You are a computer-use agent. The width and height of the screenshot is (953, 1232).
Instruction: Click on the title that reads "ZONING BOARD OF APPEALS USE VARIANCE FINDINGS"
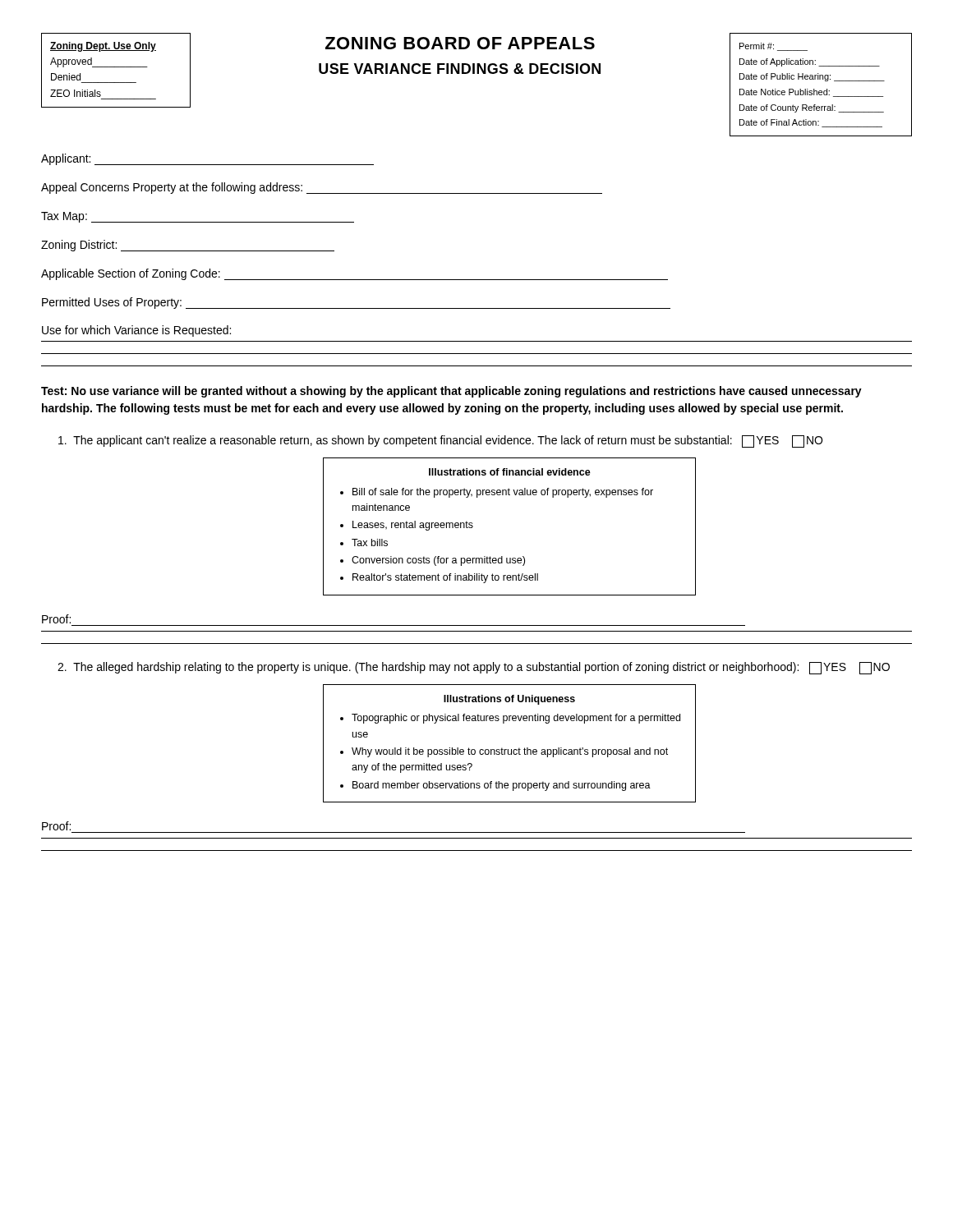pos(460,55)
